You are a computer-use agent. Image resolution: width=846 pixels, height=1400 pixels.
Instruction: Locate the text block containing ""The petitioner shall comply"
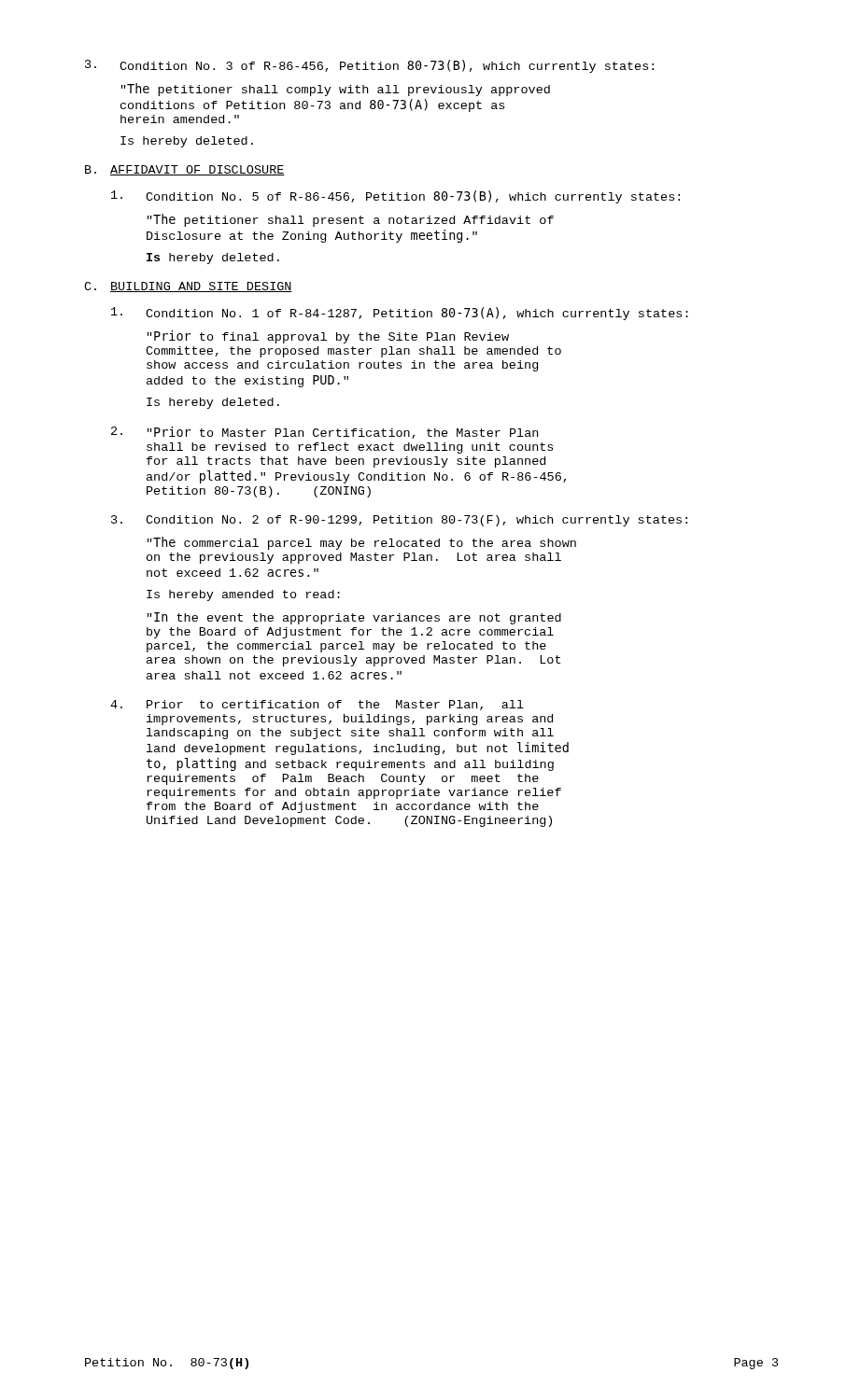click(x=335, y=104)
